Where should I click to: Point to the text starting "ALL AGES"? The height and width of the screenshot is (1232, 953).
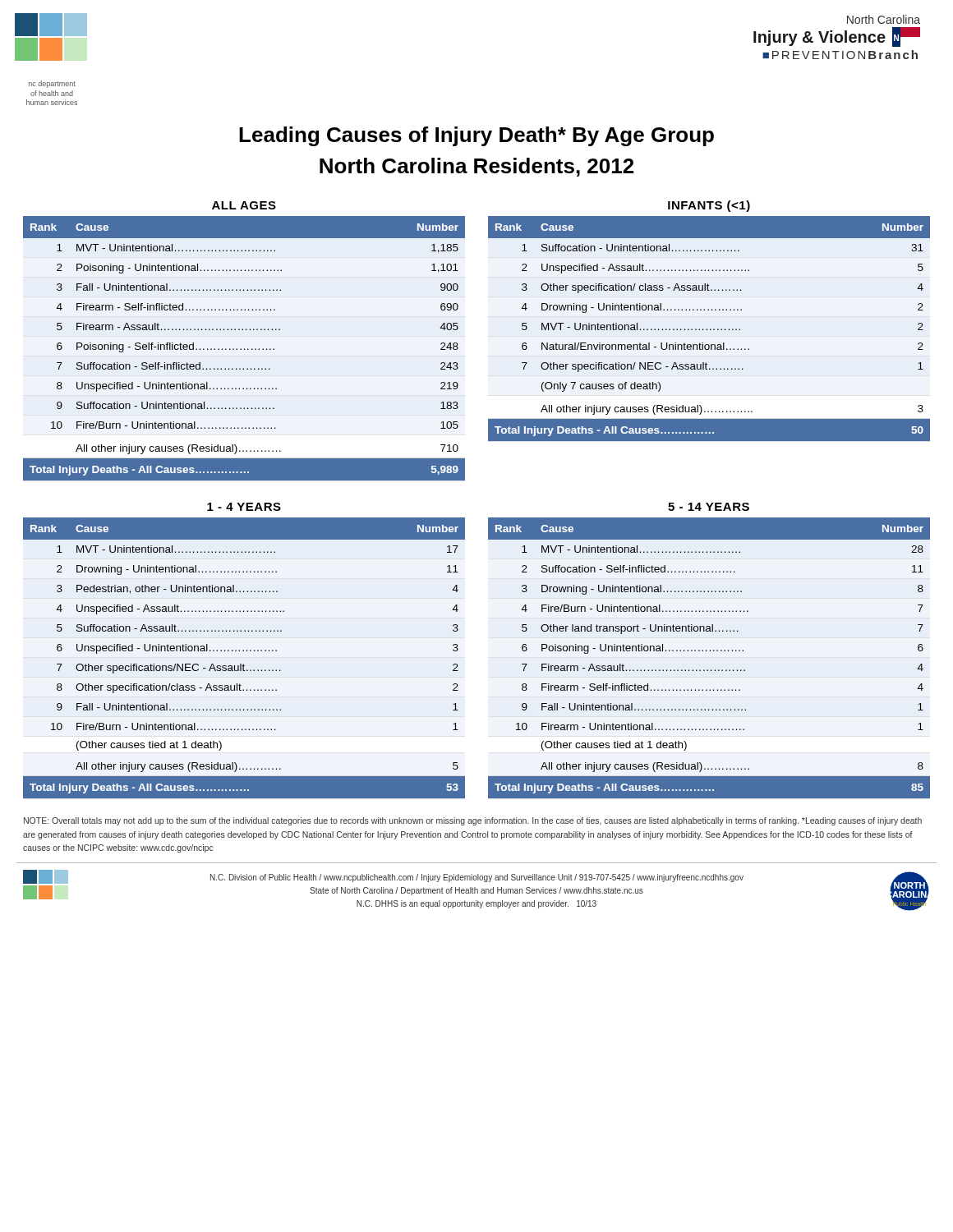tap(244, 205)
